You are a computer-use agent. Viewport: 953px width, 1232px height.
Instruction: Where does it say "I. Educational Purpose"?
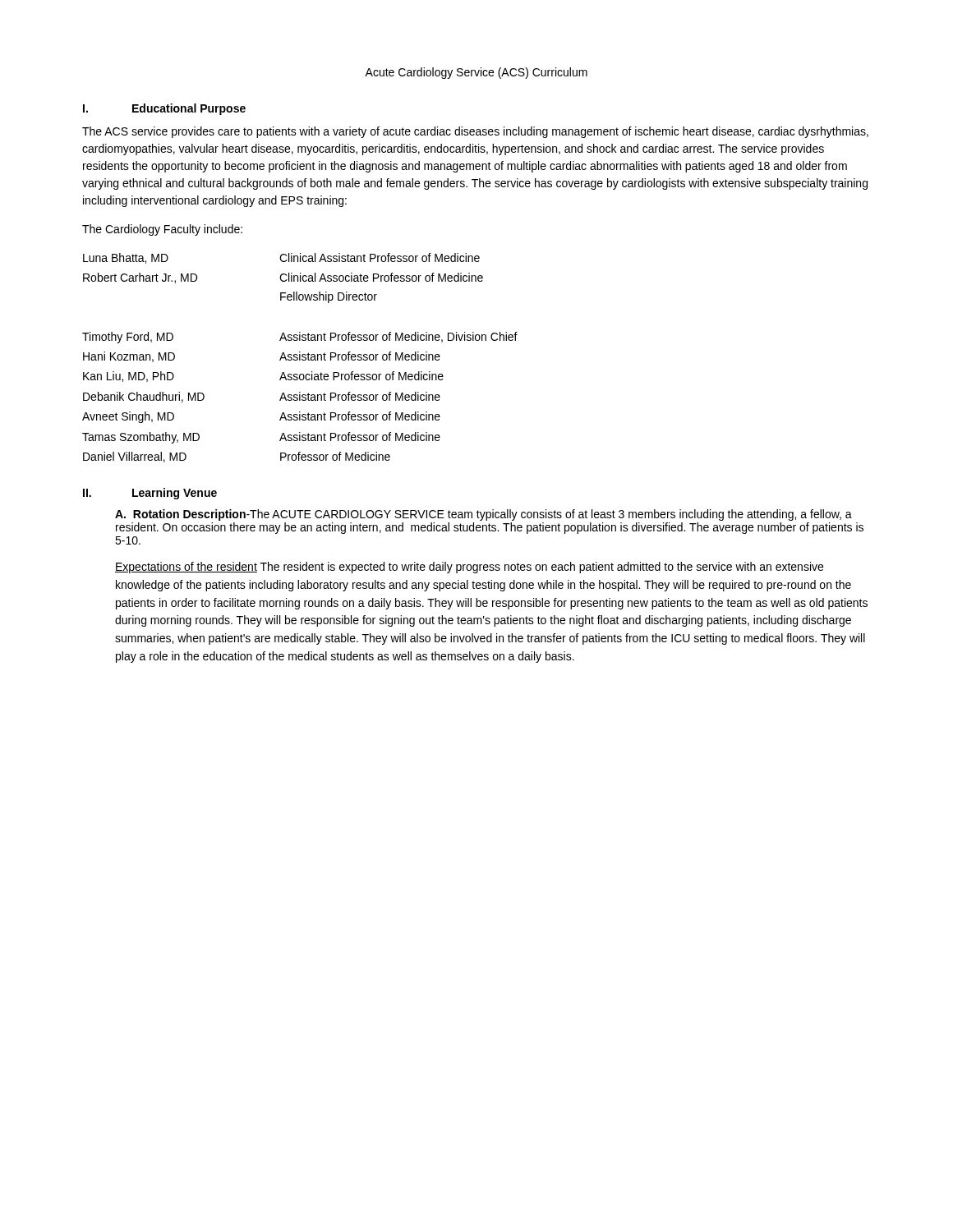(164, 108)
